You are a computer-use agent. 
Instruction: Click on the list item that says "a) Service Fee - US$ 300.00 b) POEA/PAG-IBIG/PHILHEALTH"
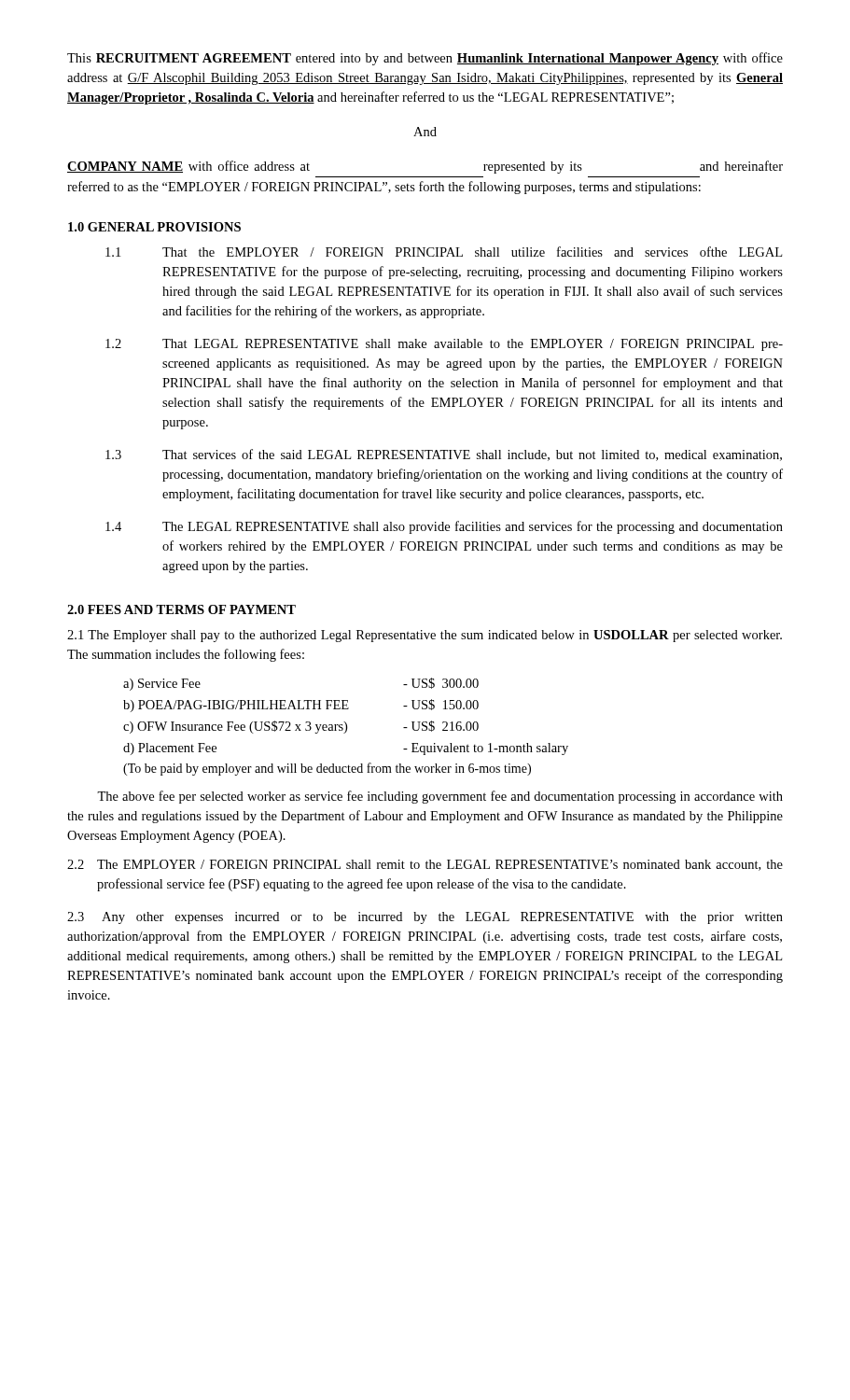453,727
